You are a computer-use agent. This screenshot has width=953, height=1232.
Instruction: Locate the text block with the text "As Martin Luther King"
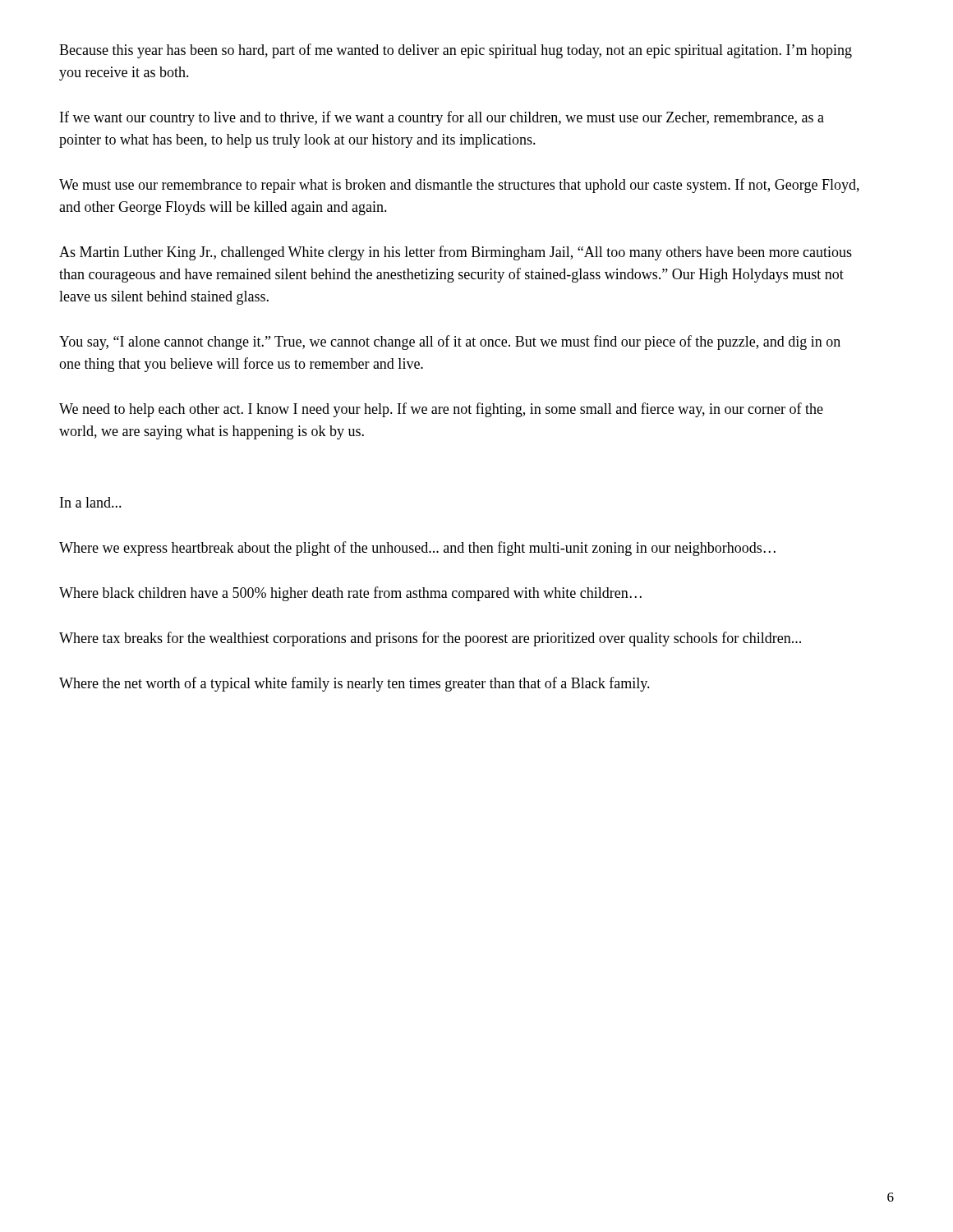(456, 274)
